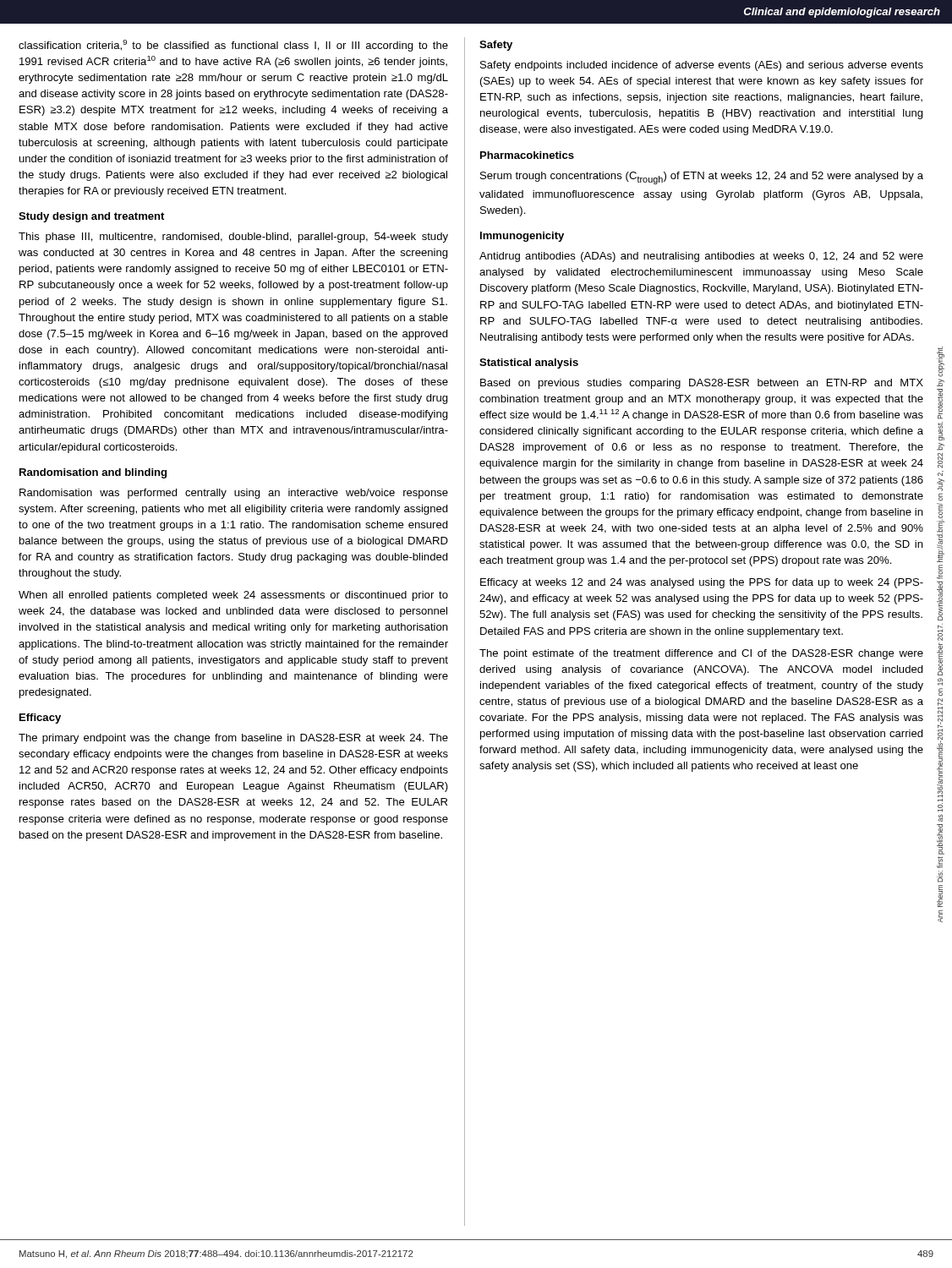Click on the text block that says "Antidrug antibodies (ADAs) and neutralising antibodies at weeks"
The width and height of the screenshot is (952, 1268).
(x=701, y=296)
